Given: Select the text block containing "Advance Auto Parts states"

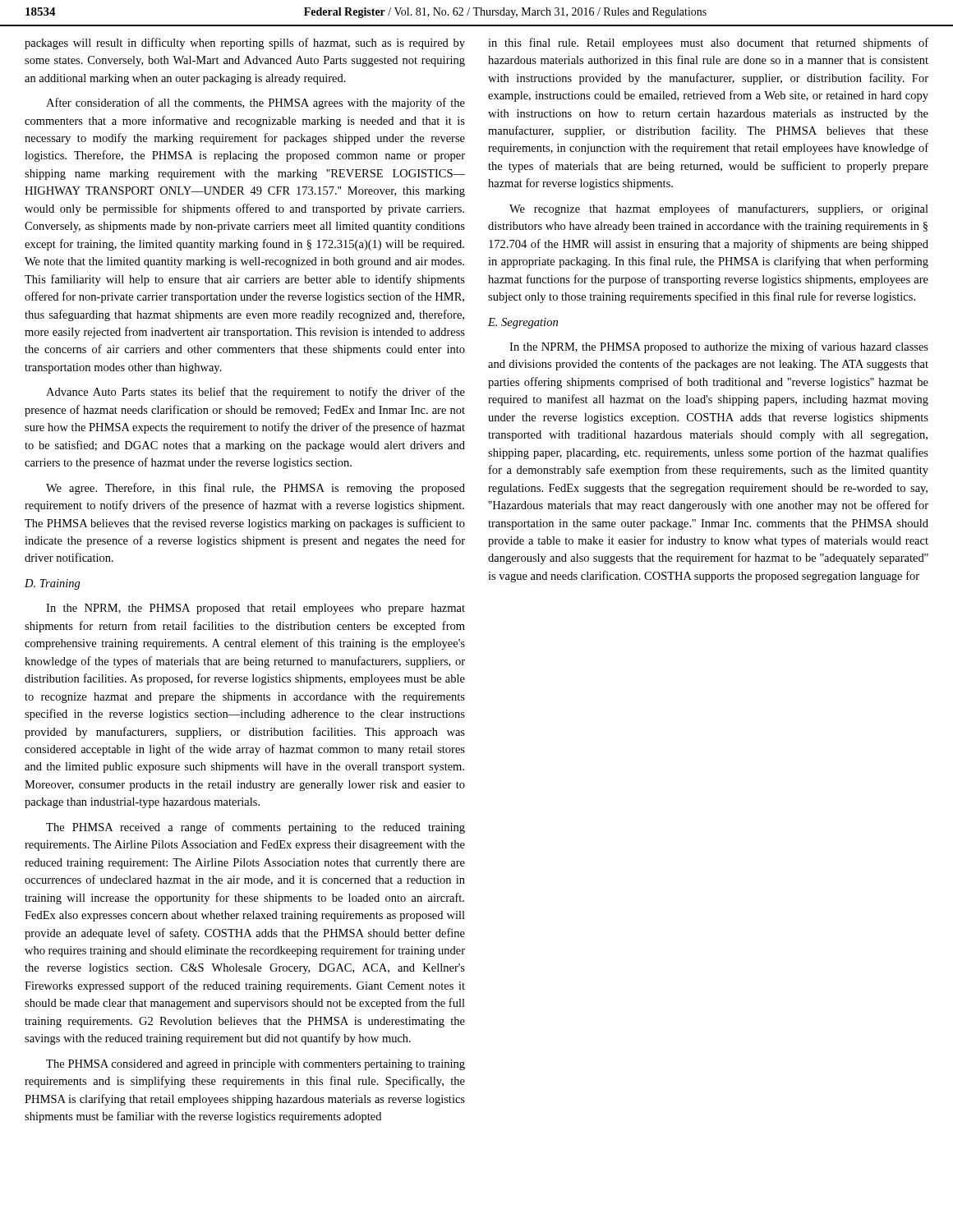Looking at the screenshot, I should (x=245, y=428).
